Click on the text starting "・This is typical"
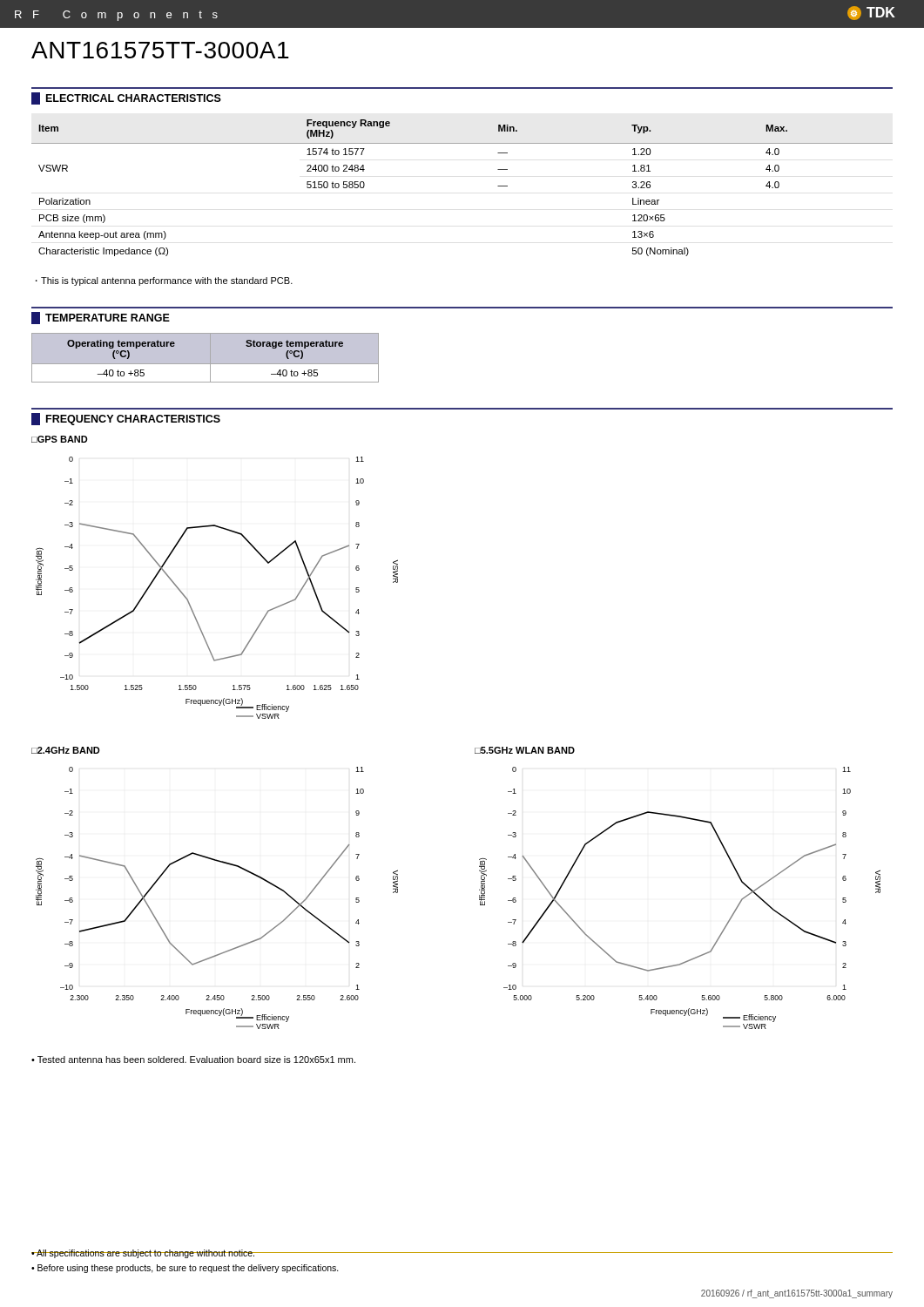Viewport: 924px width, 1307px height. click(162, 281)
